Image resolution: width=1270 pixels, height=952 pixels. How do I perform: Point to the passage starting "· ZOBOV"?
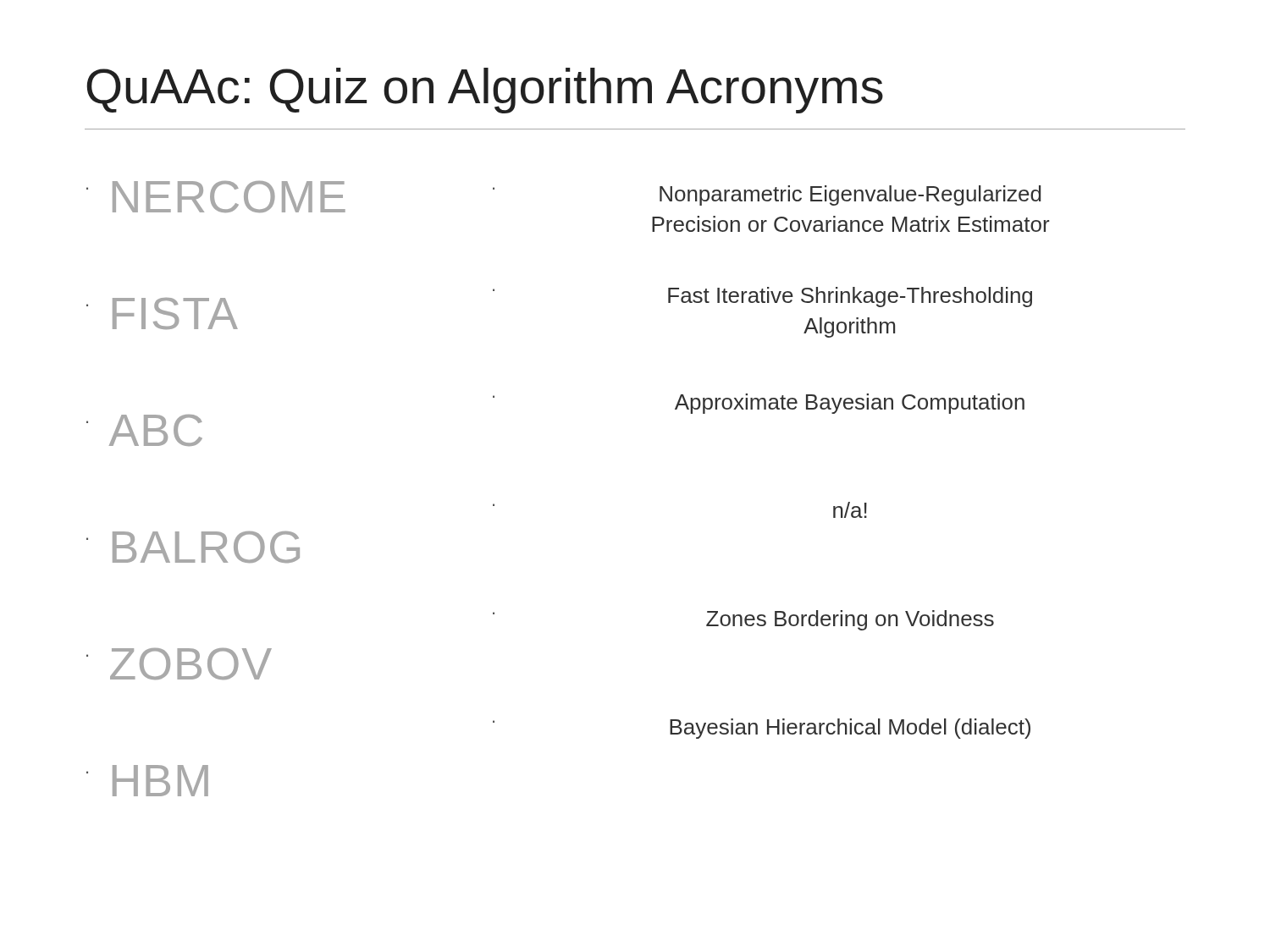[179, 664]
